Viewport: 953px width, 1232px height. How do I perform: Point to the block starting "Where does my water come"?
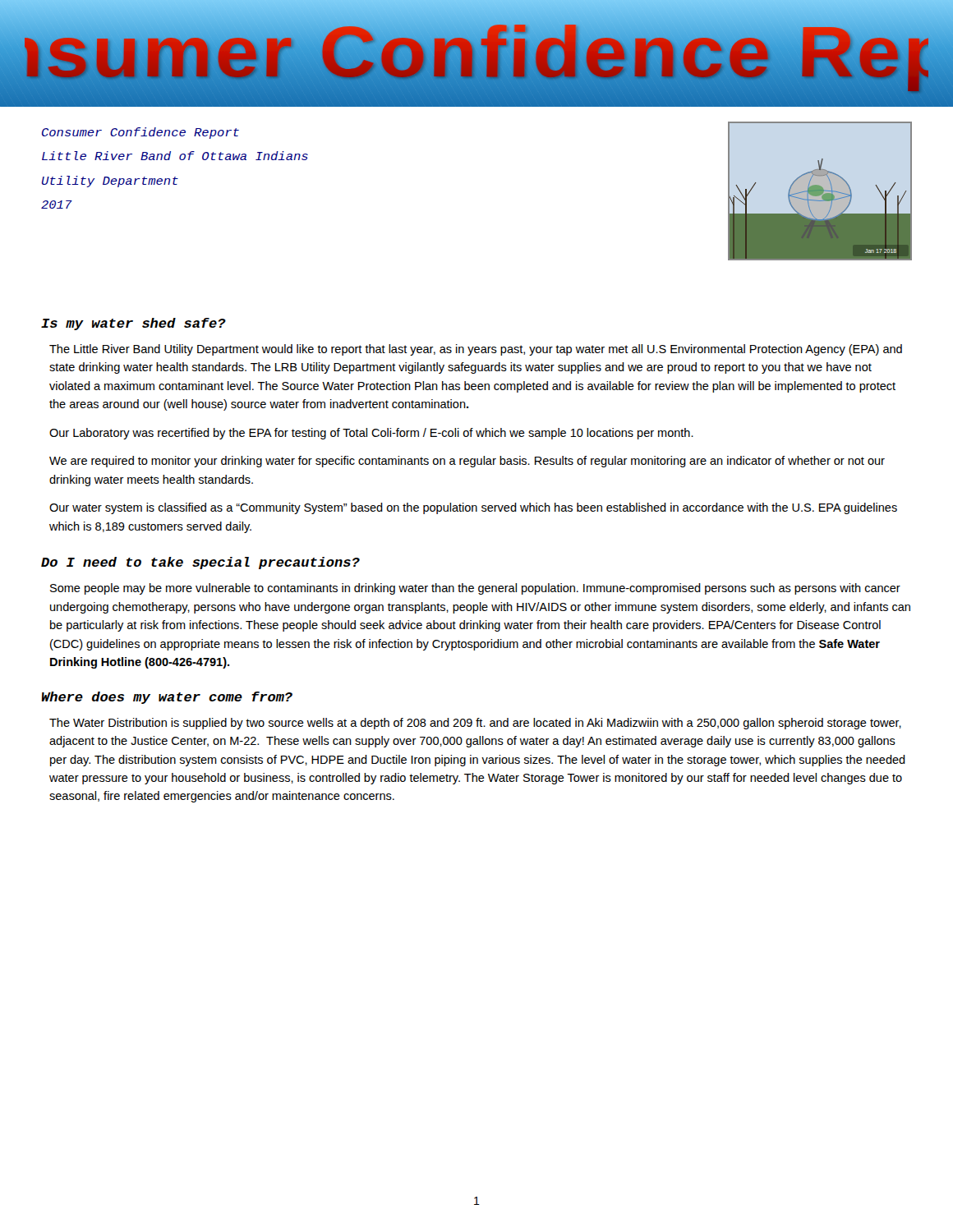pyautogui.click(x=167, y=697)
